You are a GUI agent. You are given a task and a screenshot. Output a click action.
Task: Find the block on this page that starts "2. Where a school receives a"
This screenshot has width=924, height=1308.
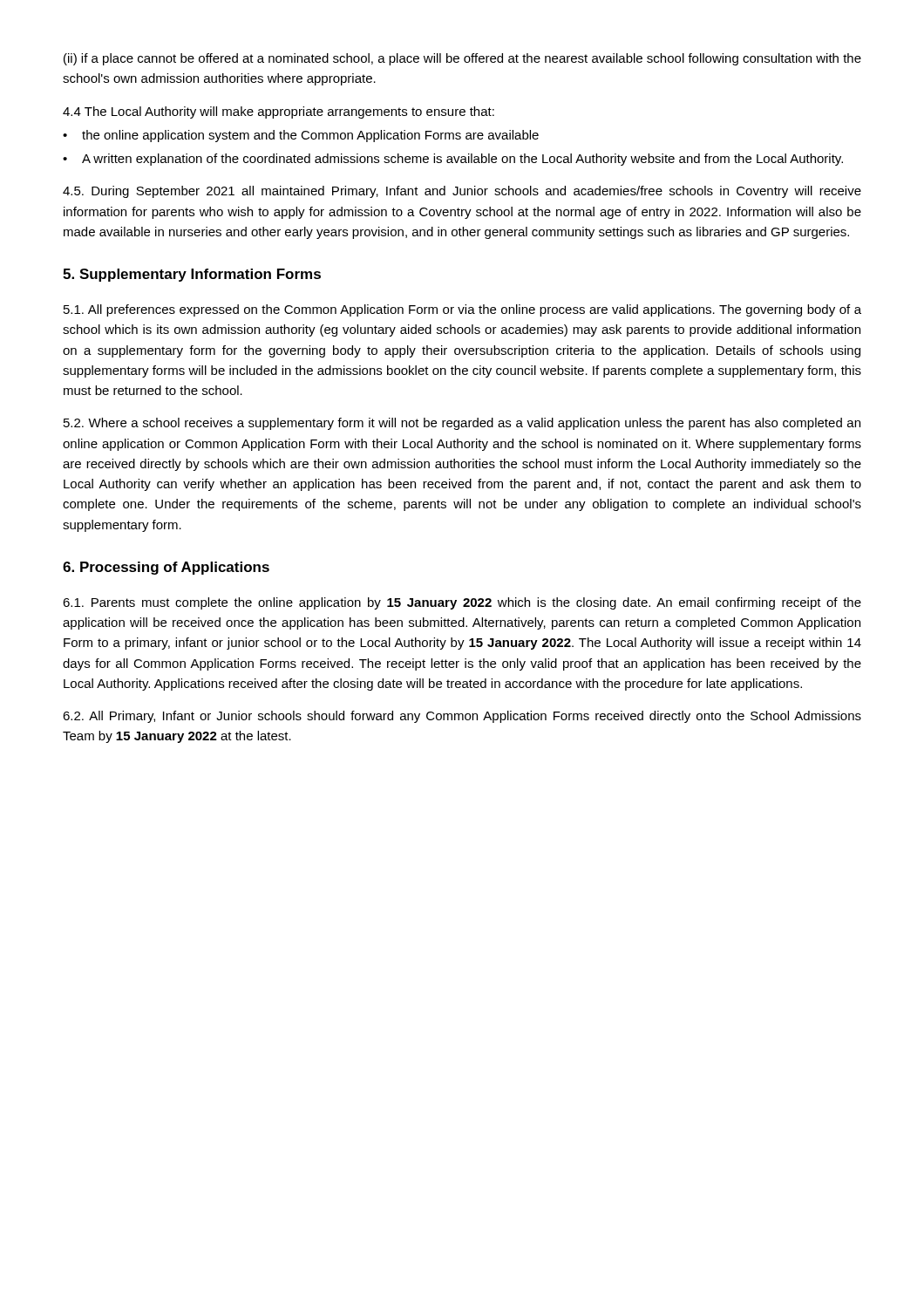click(x=462, y=473)
